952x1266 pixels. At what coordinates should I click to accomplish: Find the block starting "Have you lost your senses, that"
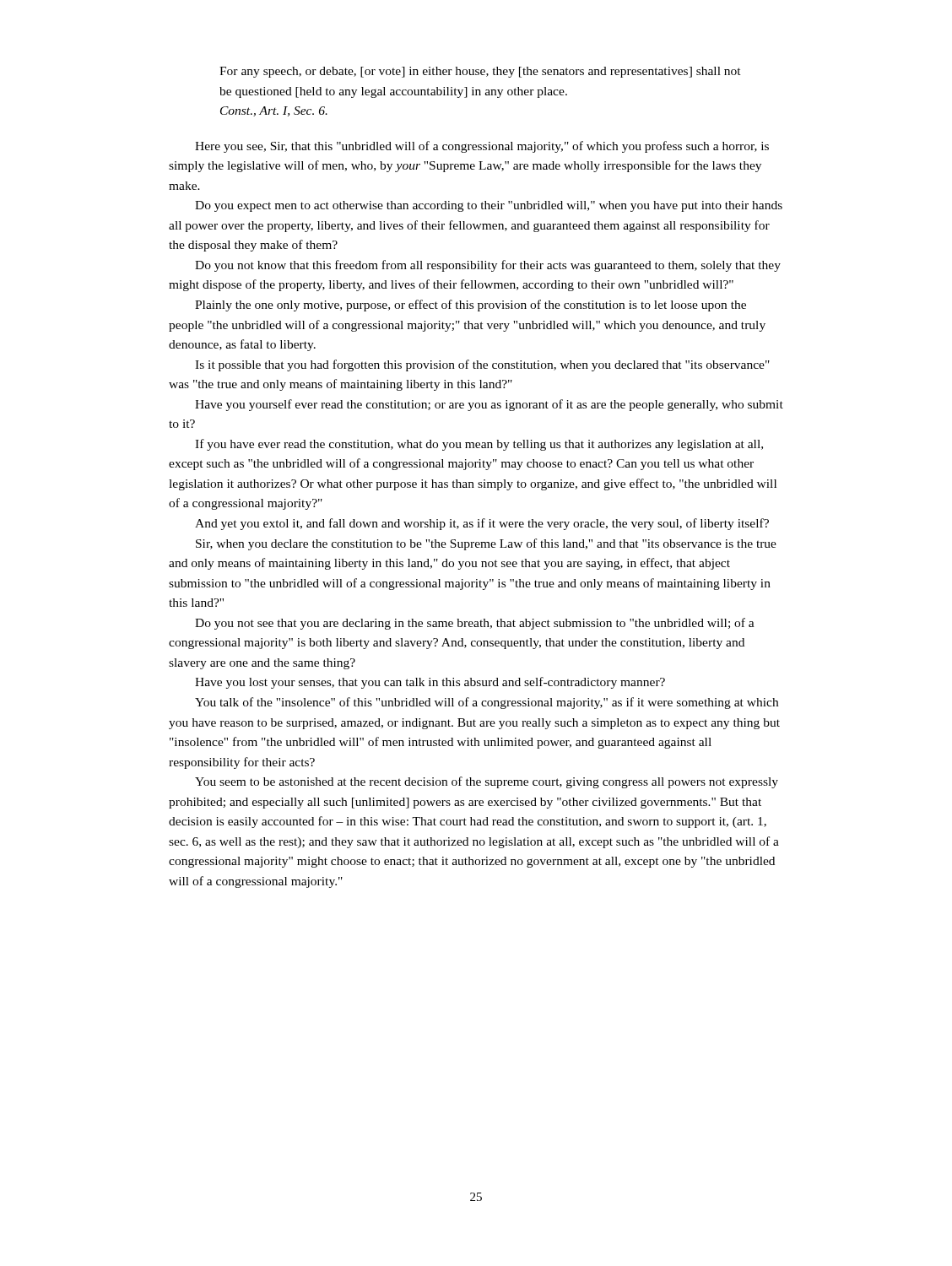click(x=476, y=682)
